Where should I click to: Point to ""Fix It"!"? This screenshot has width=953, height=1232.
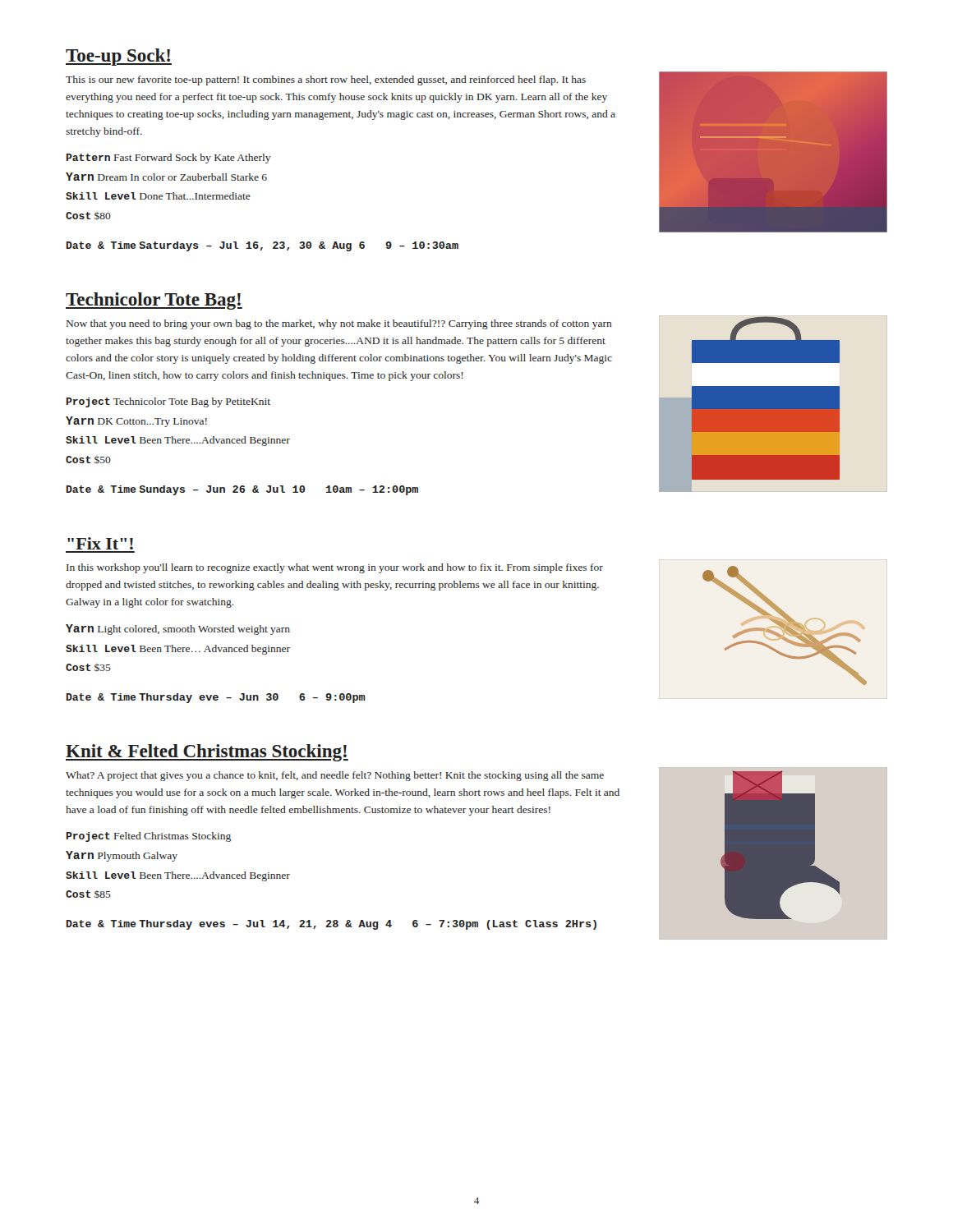(x=100, y=543)
